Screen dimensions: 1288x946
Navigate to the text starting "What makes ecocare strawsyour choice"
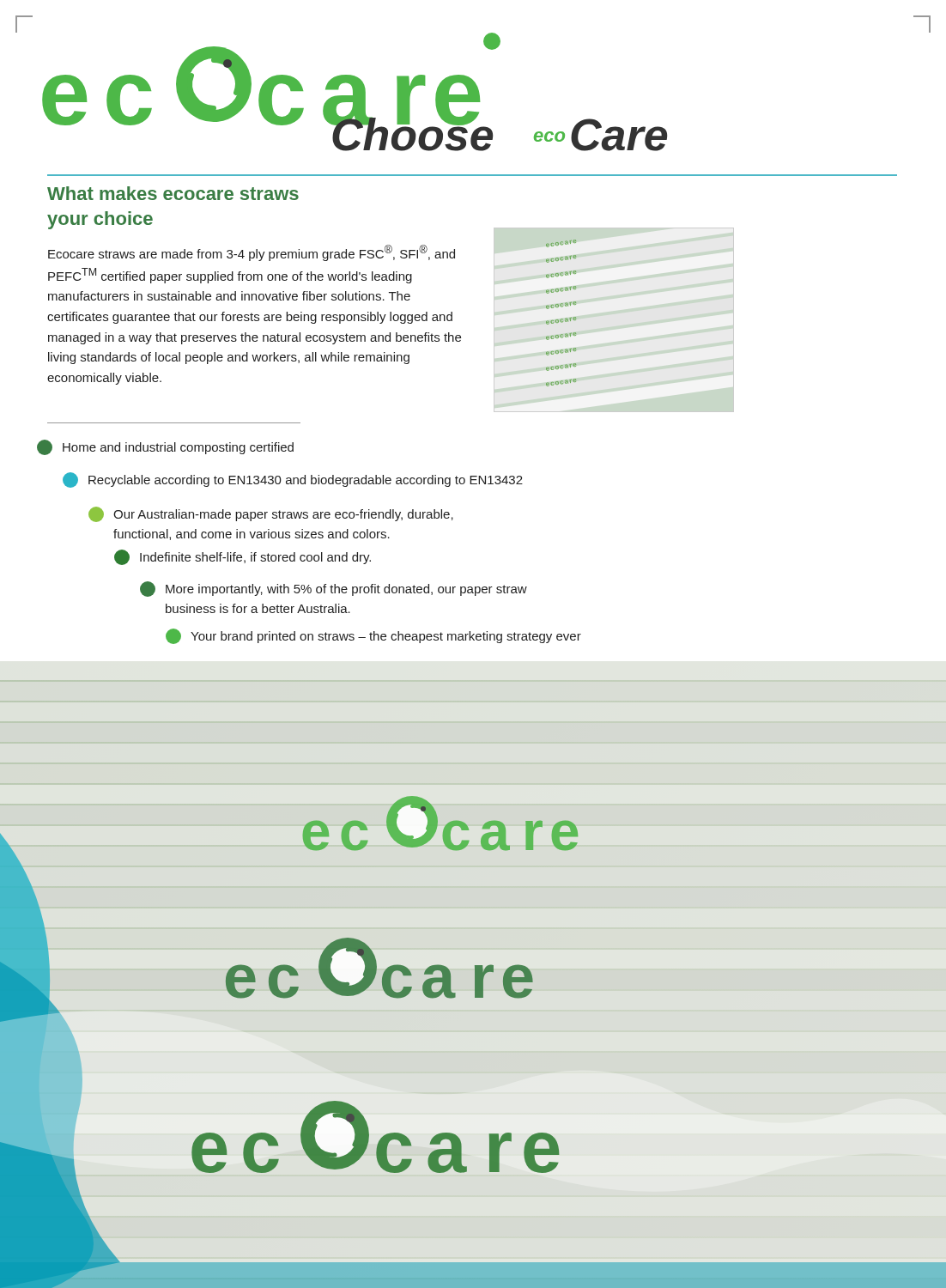173,206
